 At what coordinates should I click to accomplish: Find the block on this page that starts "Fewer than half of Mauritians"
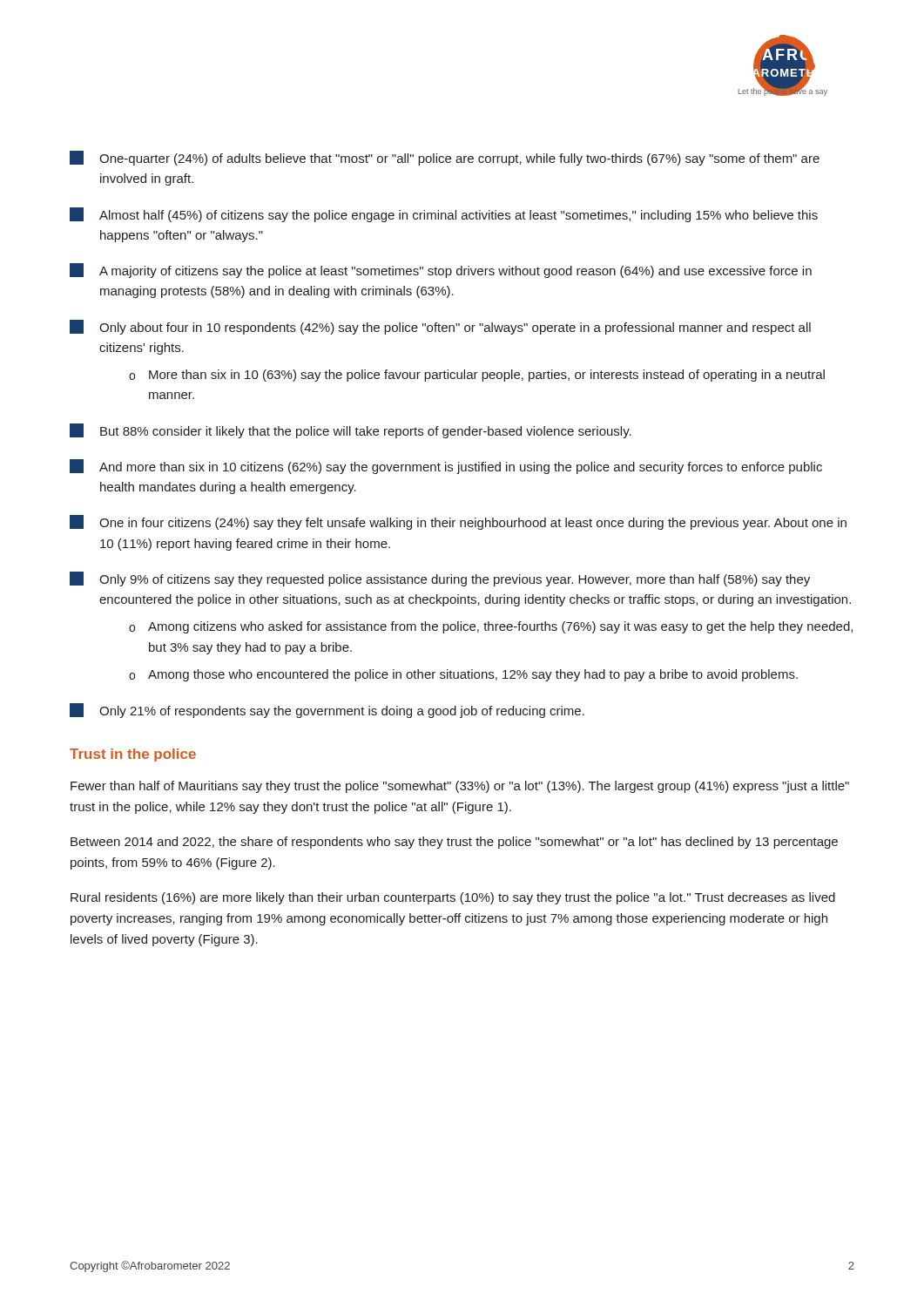pyautogui.click(x=460, y=796)
